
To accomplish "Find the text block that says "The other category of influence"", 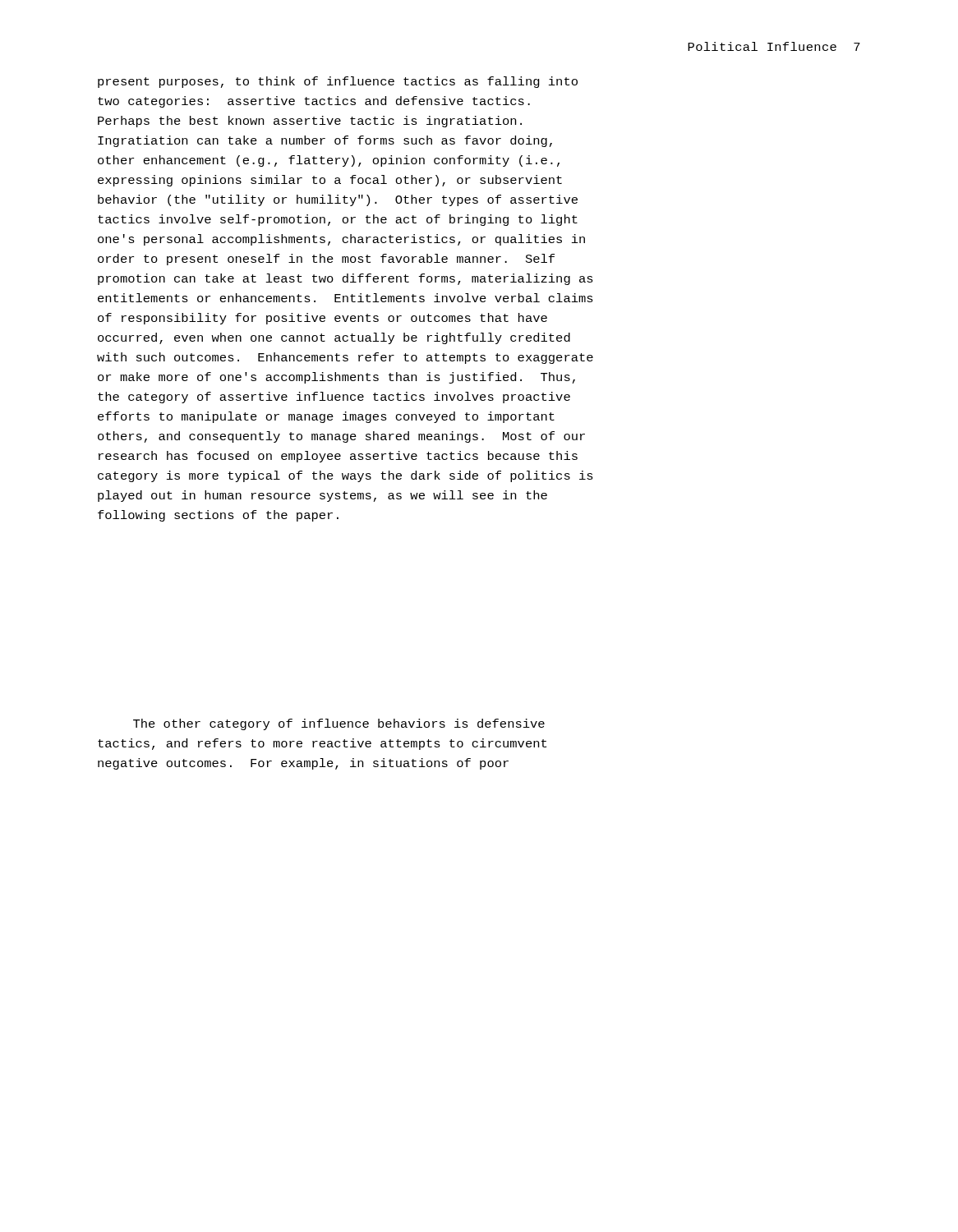I will (322, 744).
